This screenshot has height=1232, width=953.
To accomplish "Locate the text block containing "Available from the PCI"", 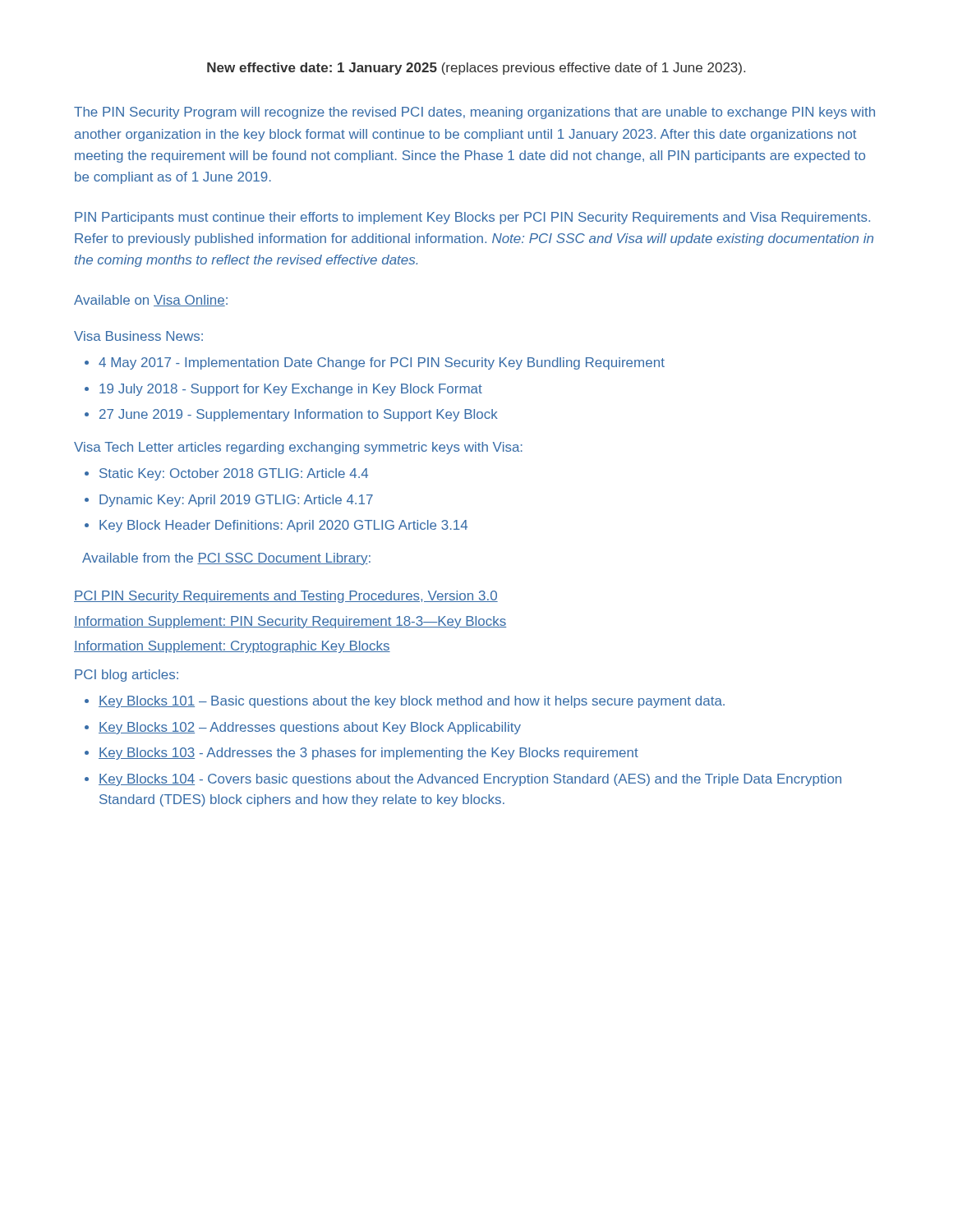I will coord(227,558).
